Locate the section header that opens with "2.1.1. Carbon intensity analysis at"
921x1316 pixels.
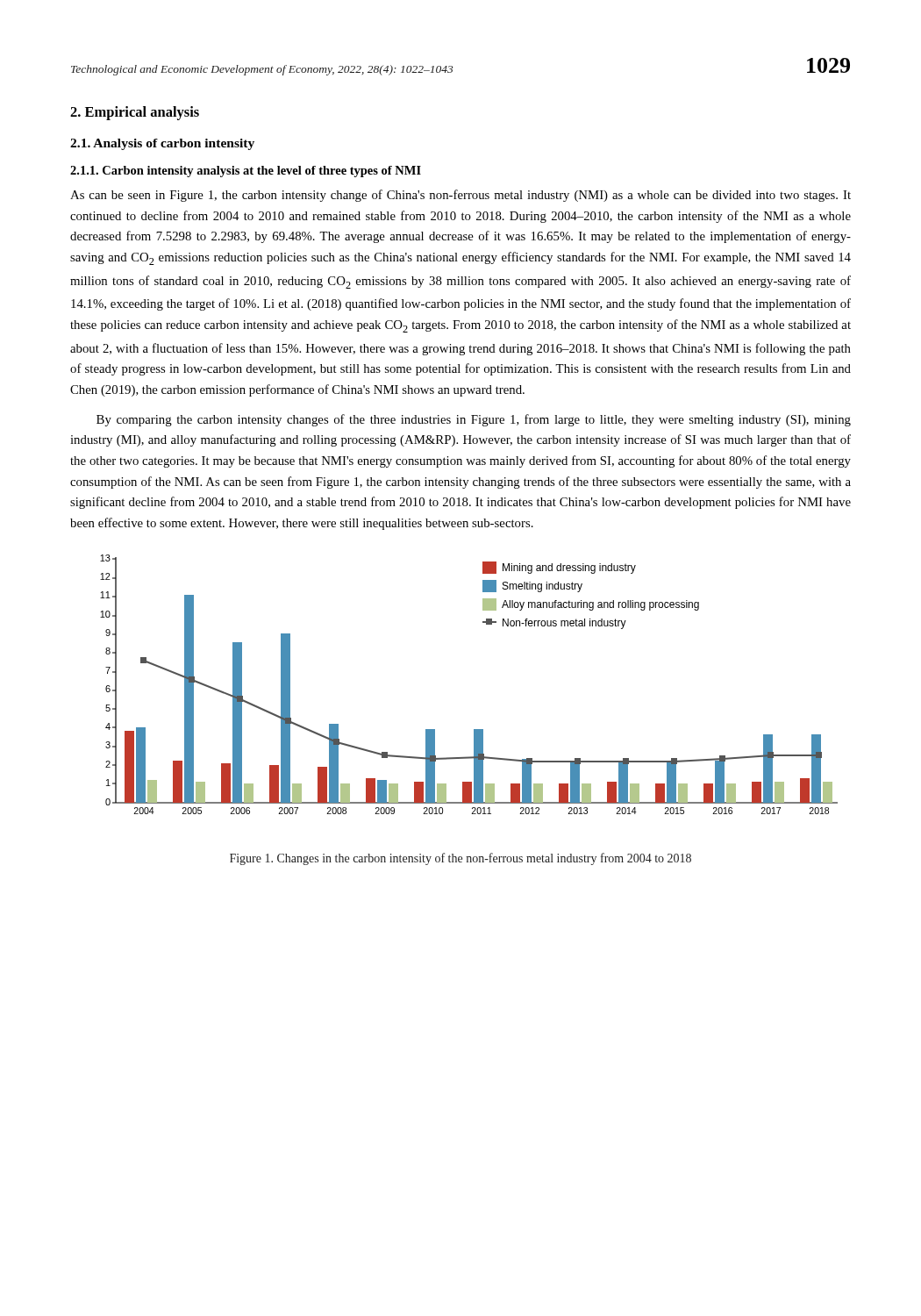click(x=246, y=170)
